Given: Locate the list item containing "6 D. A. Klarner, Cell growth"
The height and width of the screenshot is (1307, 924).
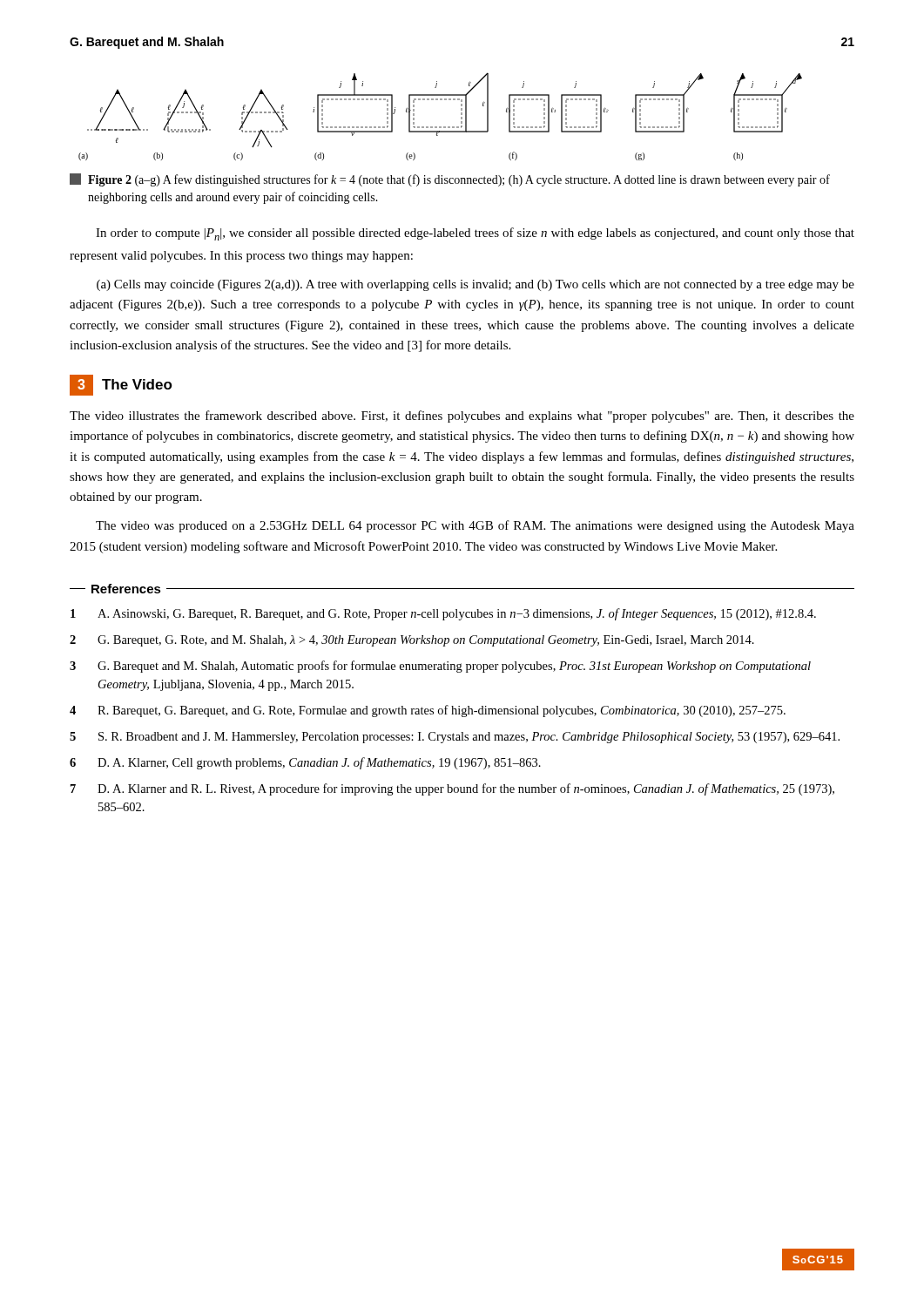Looking at the screenshot, I should click(x=462, y=763).
